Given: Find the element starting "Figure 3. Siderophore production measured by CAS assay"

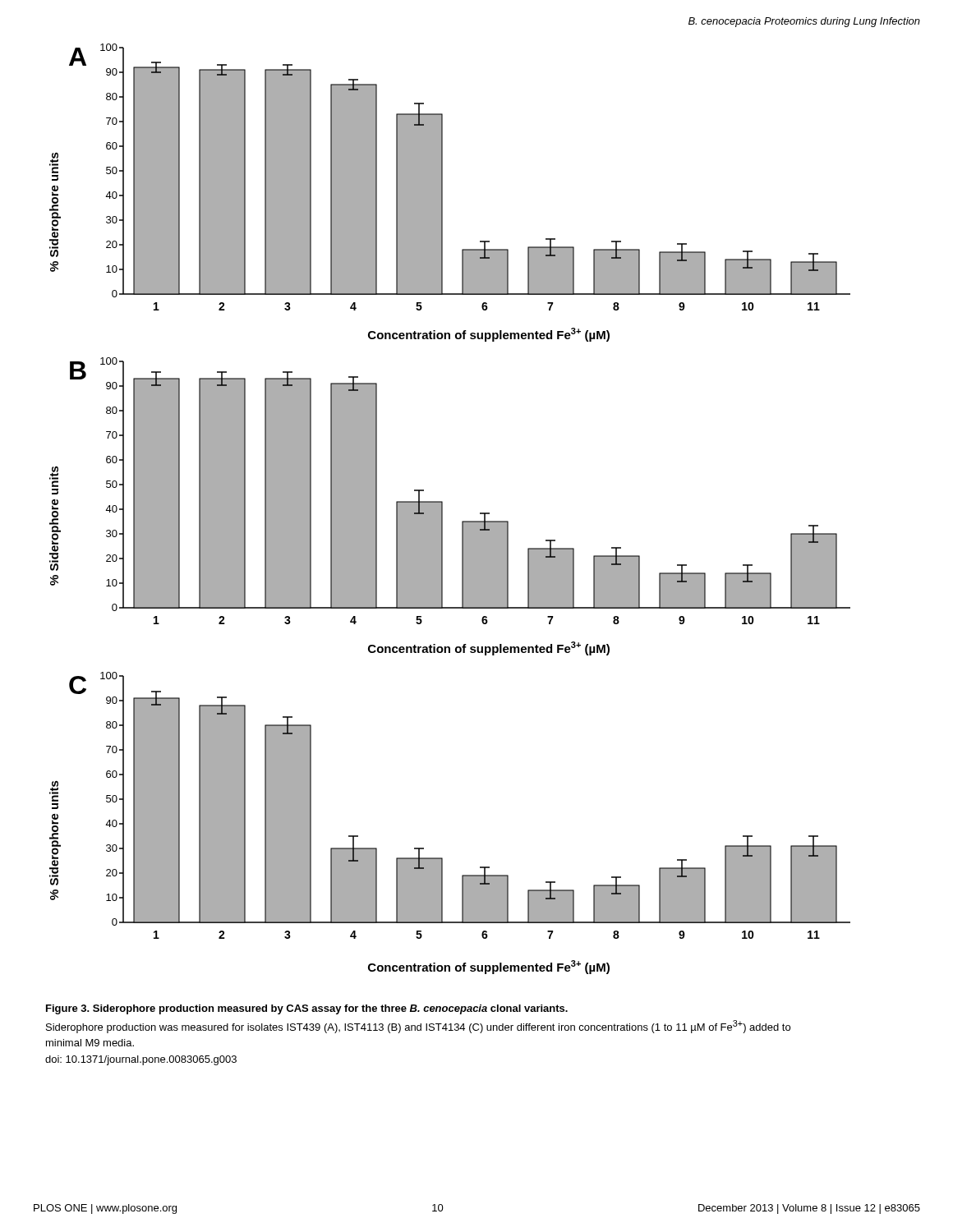Looking at the screenshot, I should (x=418, y=1034).
